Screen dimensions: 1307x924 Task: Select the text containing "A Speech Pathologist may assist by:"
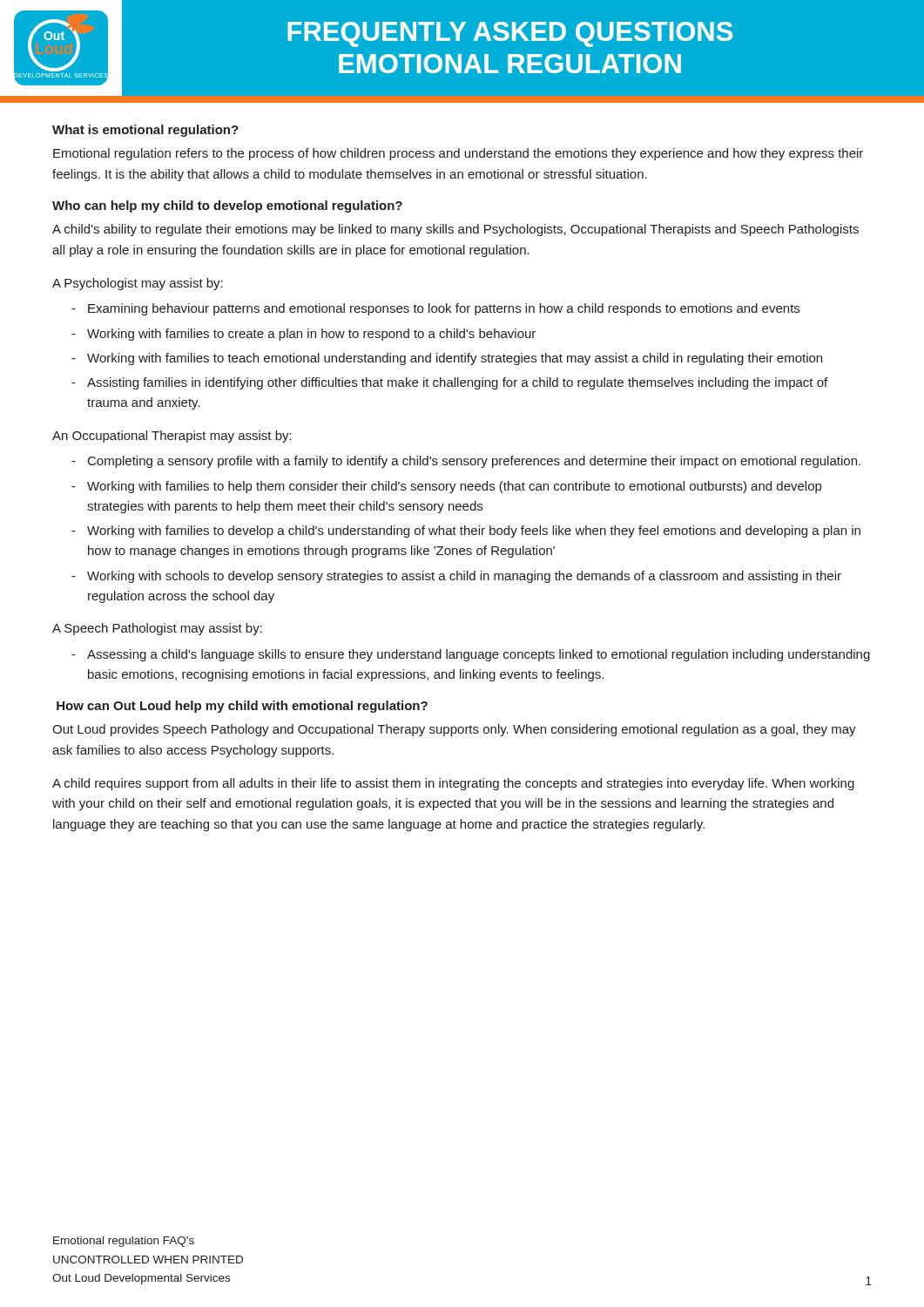click(x=158, y=628)
